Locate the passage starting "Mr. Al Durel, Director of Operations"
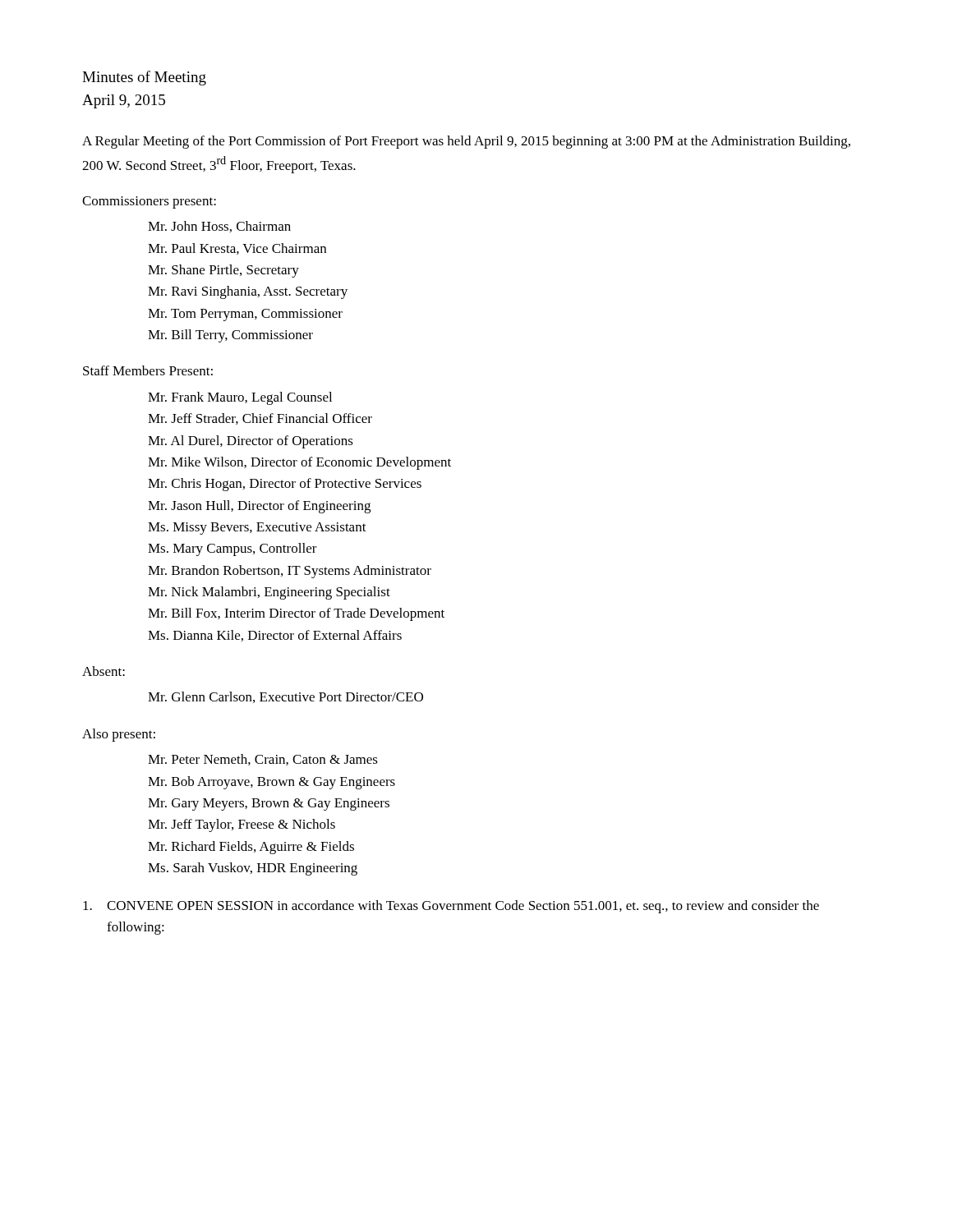This screenshot has width=953, height=1232. click(x=250, y=440)
